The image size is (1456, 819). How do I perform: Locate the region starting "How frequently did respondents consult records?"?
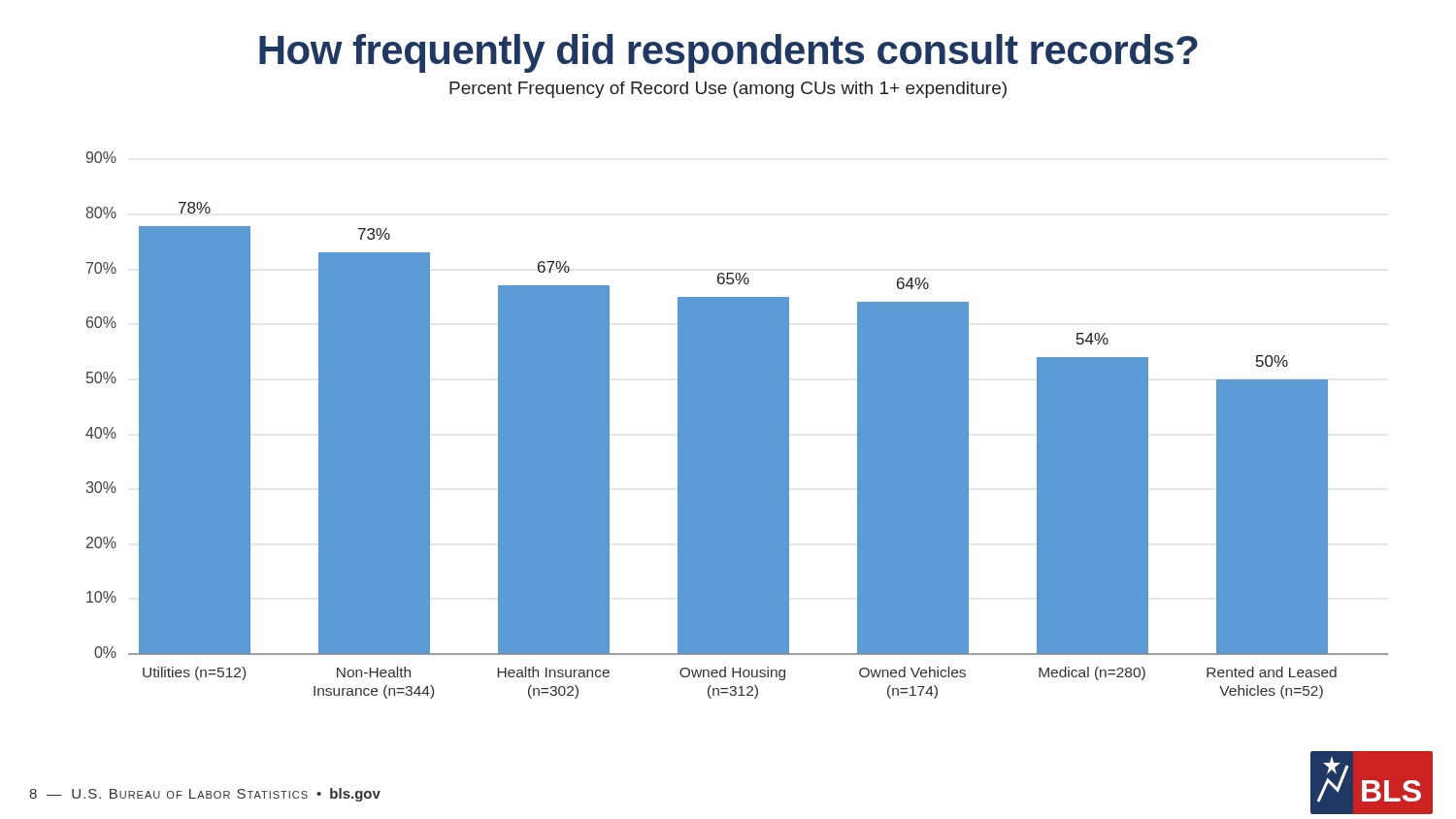click(x=728, y=50)
